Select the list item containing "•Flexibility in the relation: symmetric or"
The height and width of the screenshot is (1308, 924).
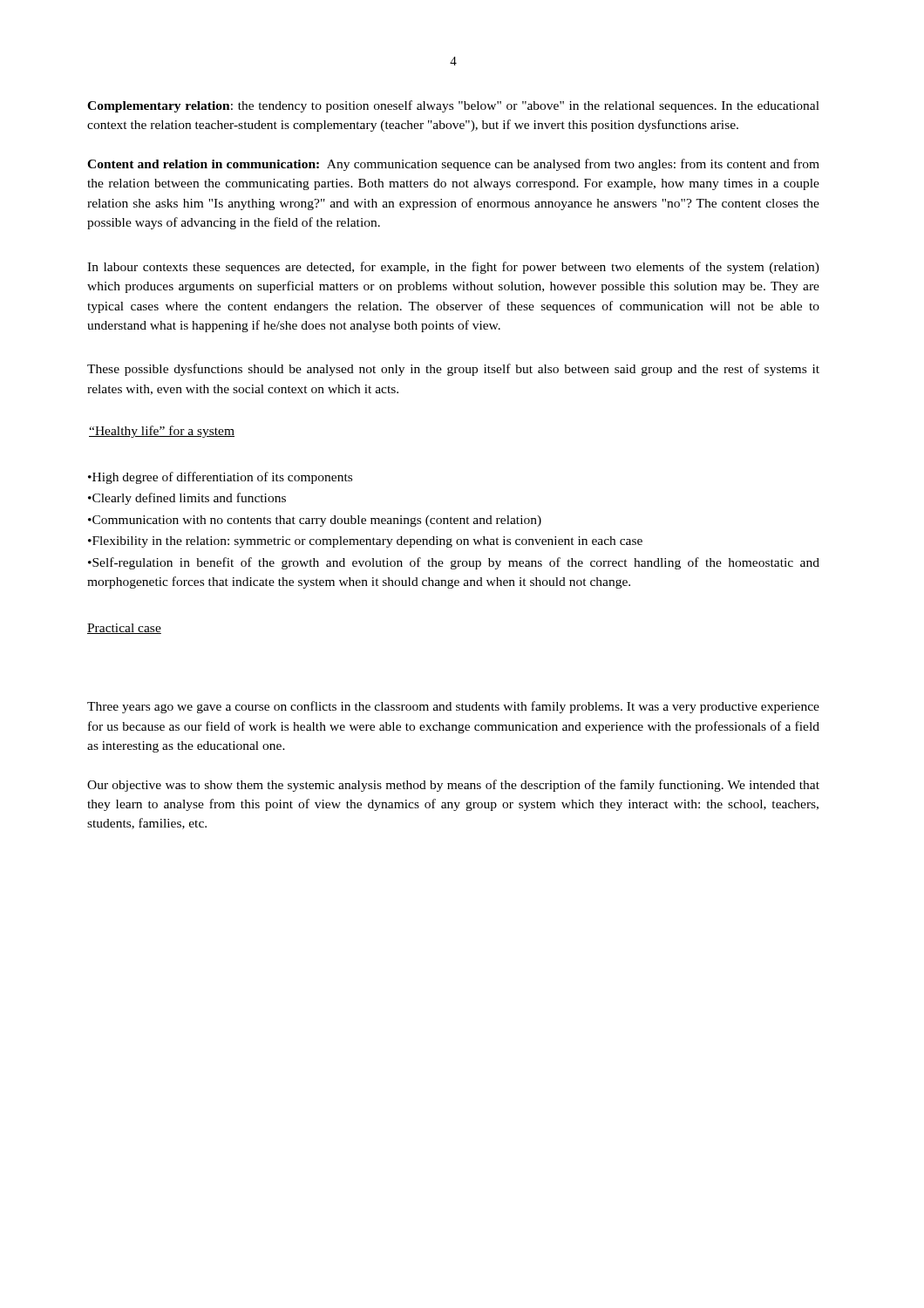365,540
